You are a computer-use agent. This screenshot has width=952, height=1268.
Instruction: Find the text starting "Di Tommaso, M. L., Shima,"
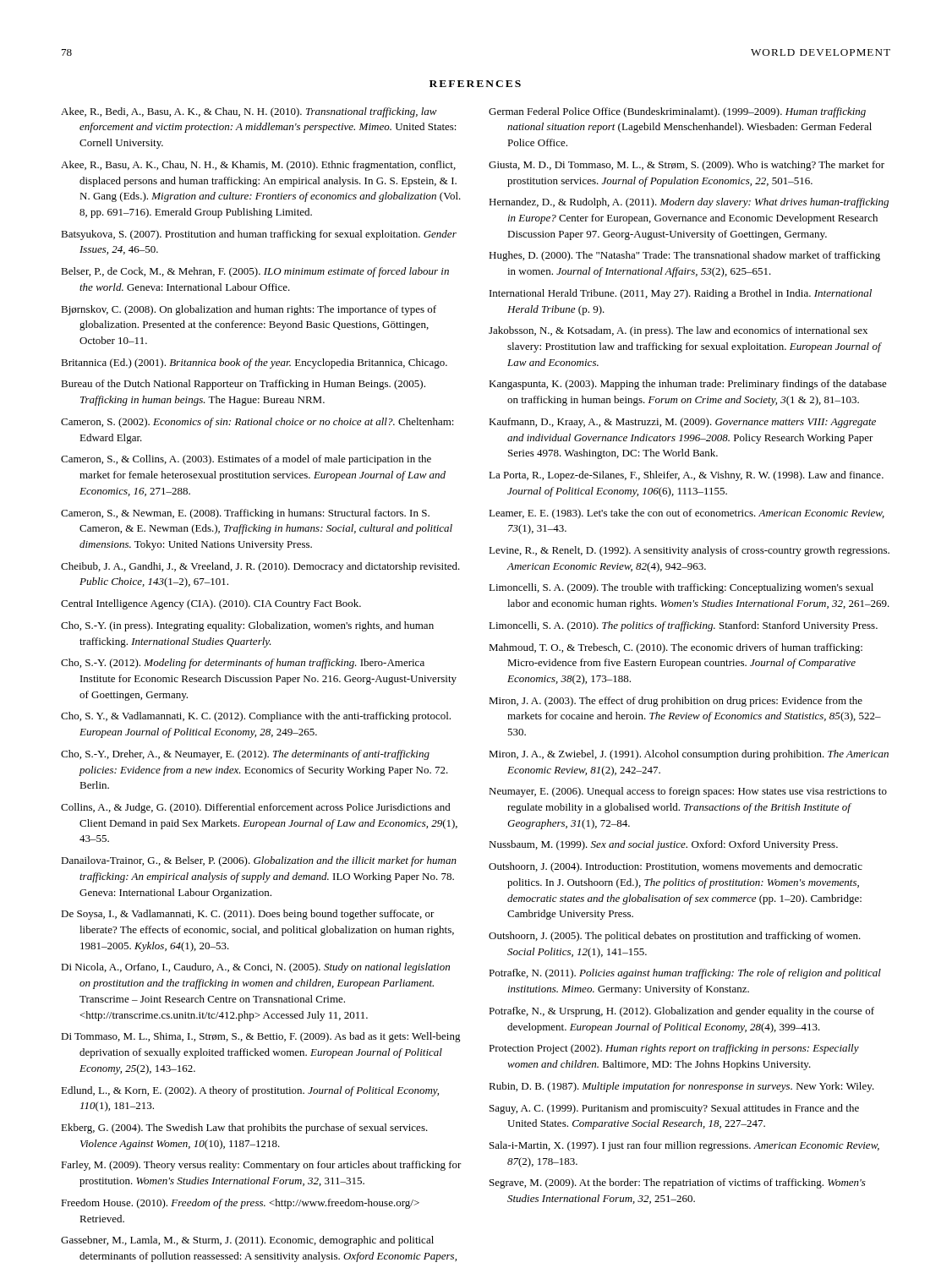[x=261, y=1052]
